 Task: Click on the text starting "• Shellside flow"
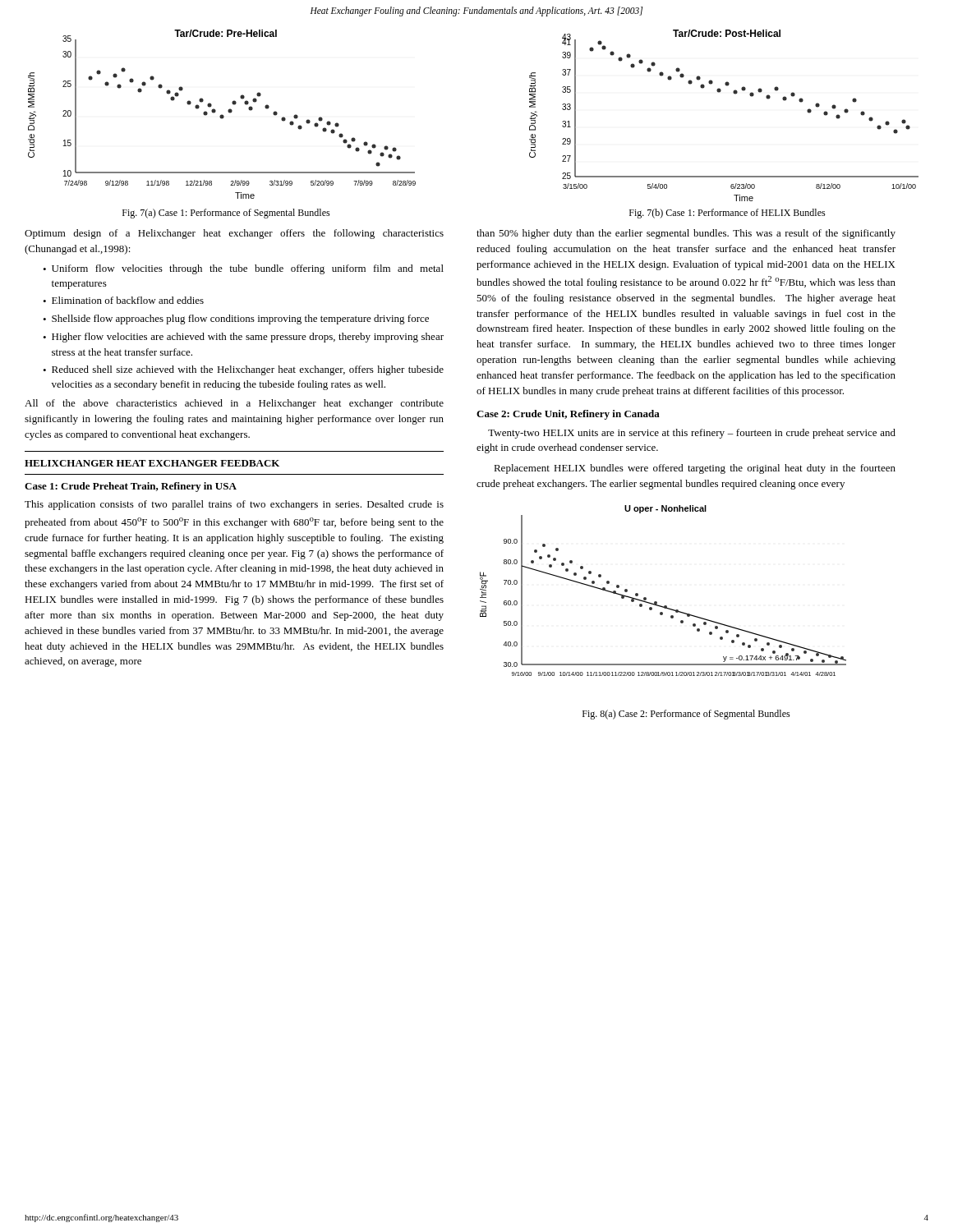236,319
